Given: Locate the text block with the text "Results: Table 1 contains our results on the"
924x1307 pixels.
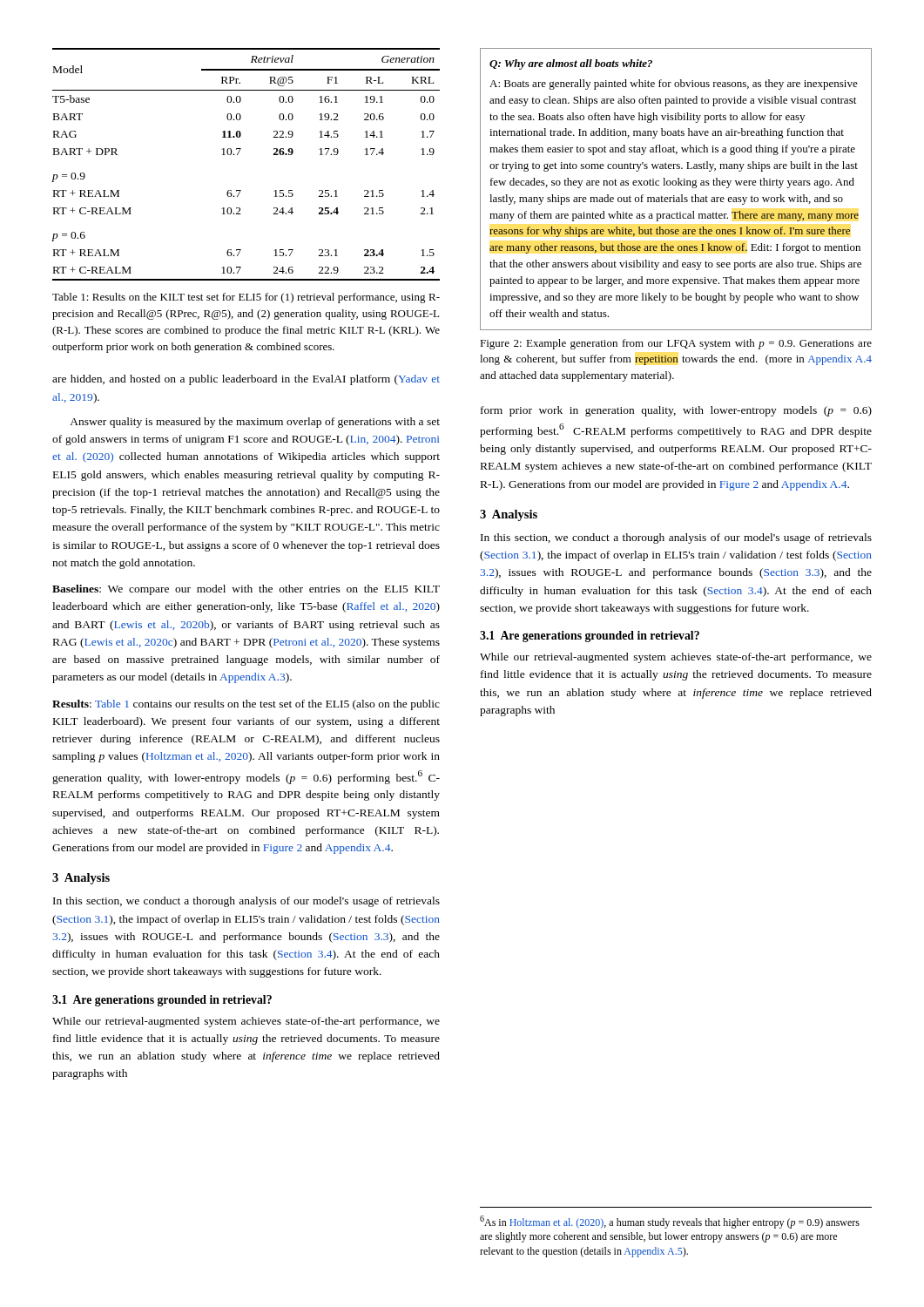Looking at the screenshot, I should pyautogui.click(x=246, y=776).
